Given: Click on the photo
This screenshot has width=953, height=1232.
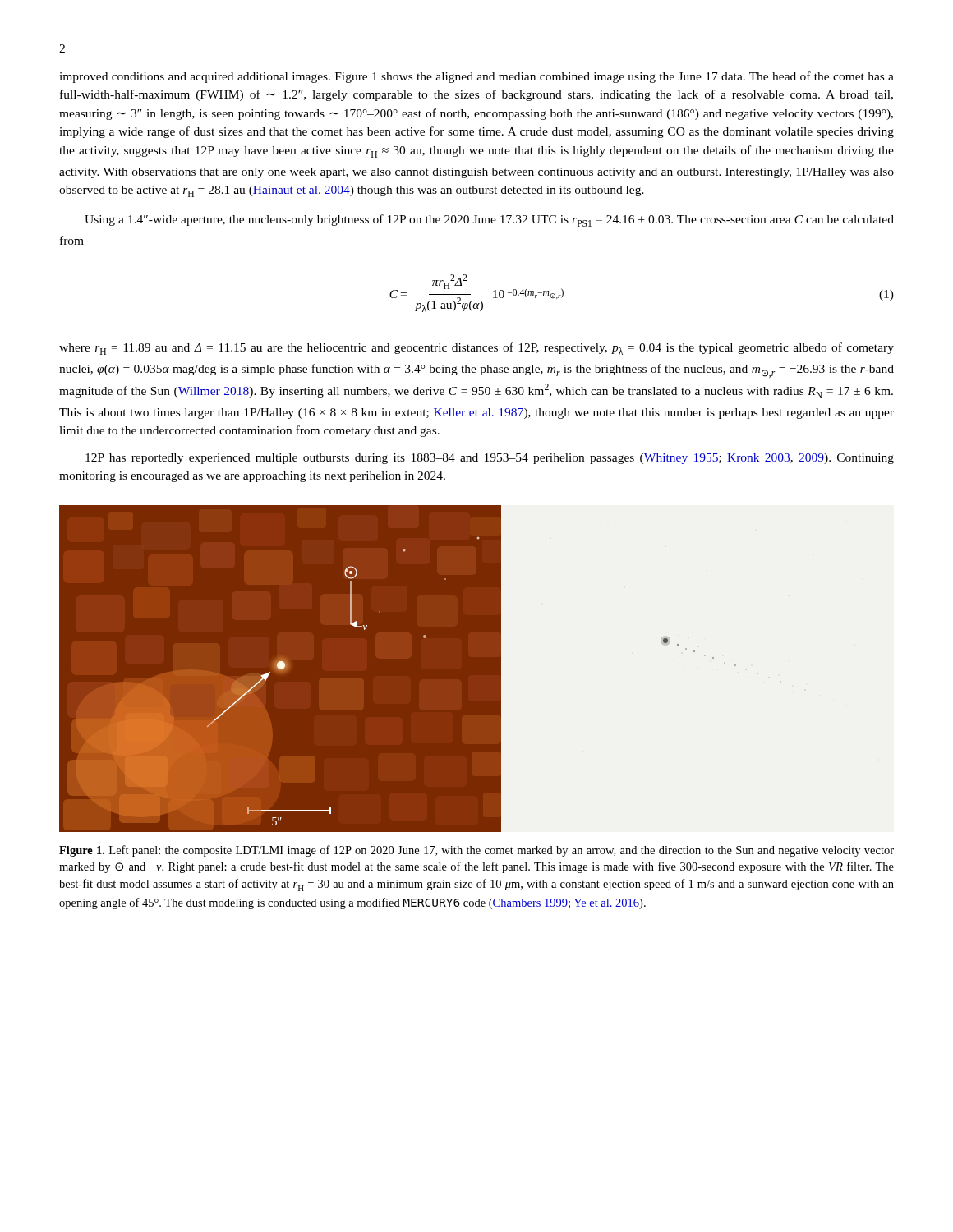Looking at the screenshot, I should [x=476, y=668].
